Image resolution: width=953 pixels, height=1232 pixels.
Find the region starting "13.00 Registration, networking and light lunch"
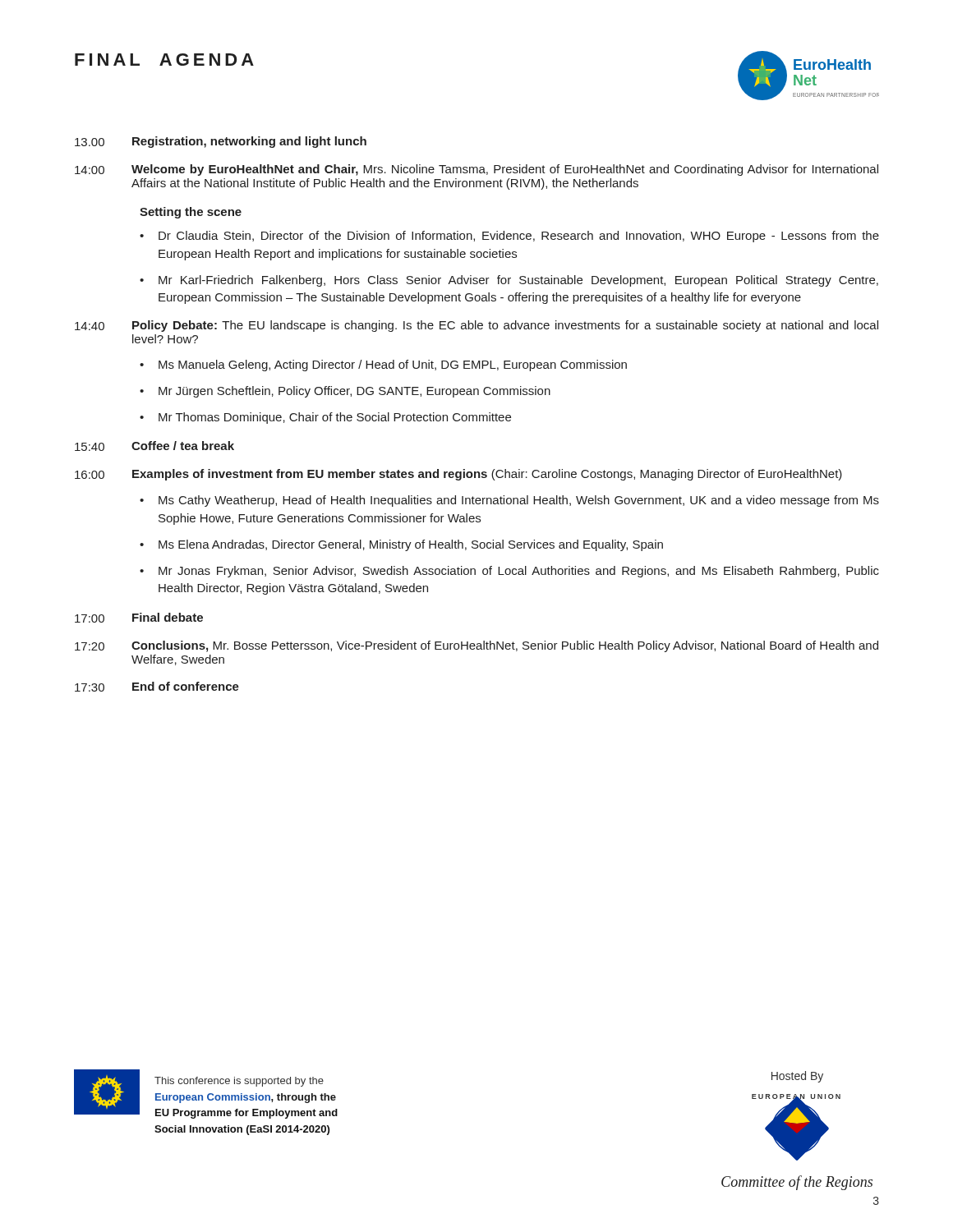[221, 142]
